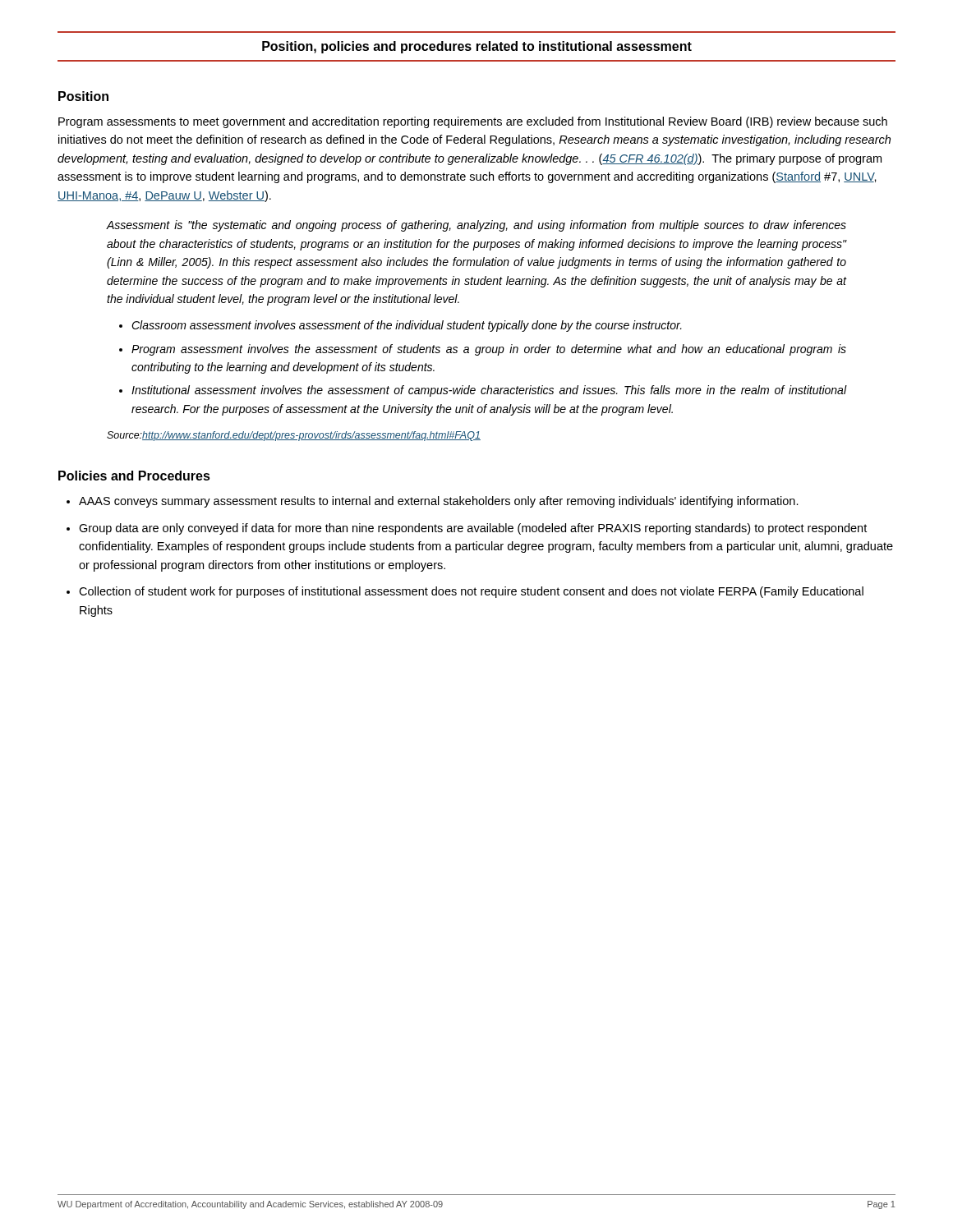This screenshot has height=1232, width=953.
Task: Where is the passage that starts "Group data are only conveyed"?
Action: click(486, 546)
